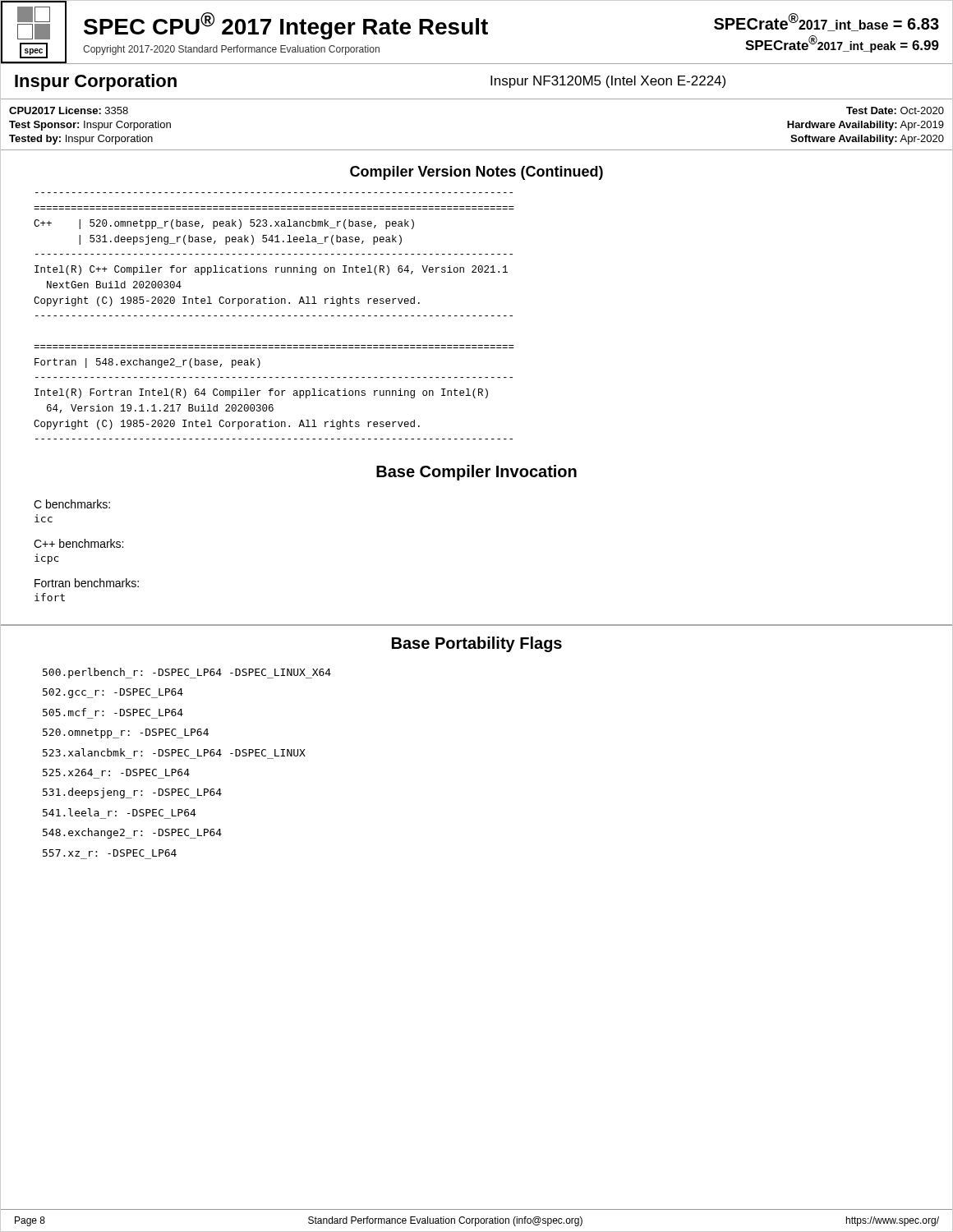This screenshot has height=1232, width=953.
Task: Click where it says "Compiler Version Notes (Continued)"
Action: tap(476, 172)
